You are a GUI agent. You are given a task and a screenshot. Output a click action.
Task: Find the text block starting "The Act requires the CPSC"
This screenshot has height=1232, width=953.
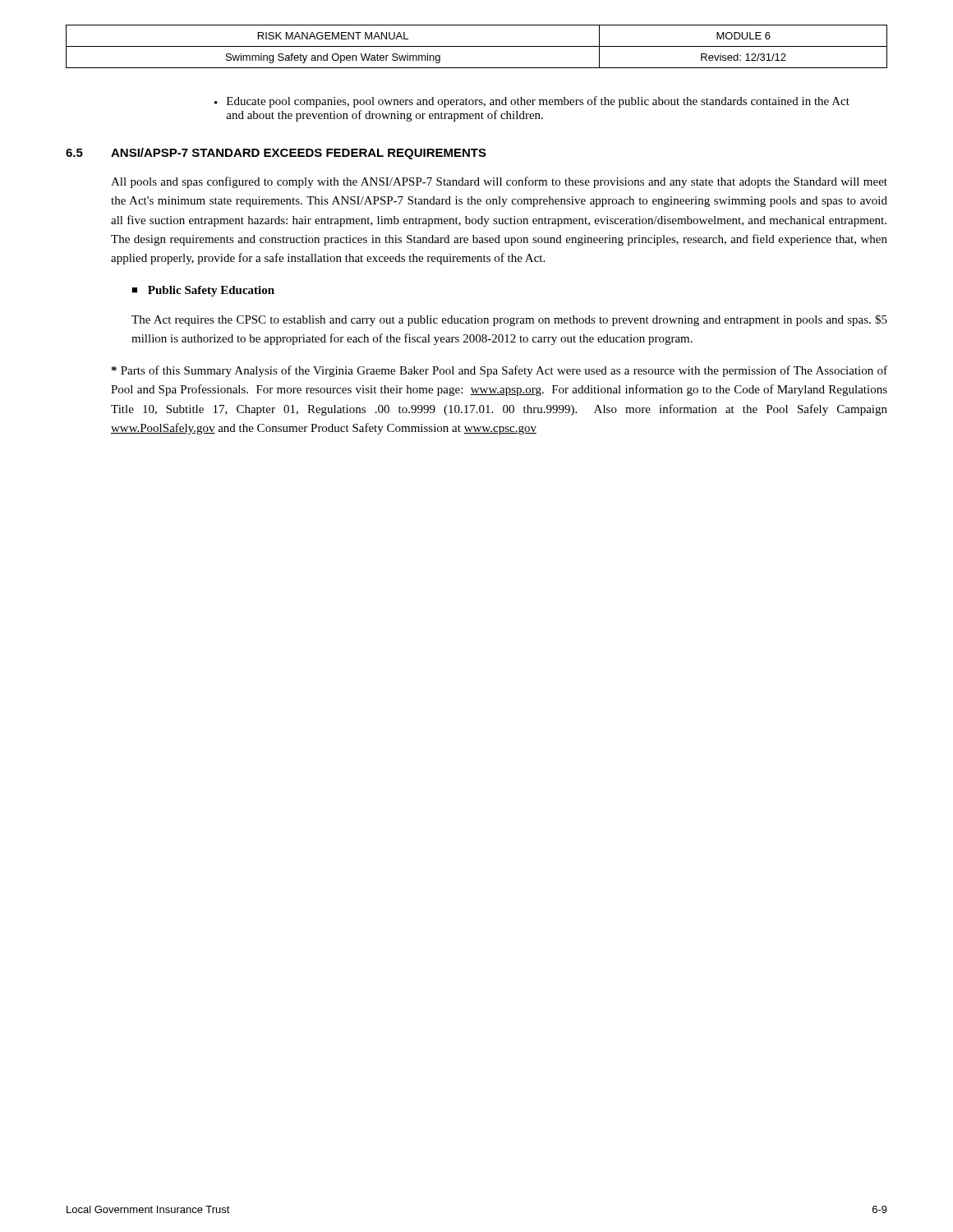pos(509,329)
